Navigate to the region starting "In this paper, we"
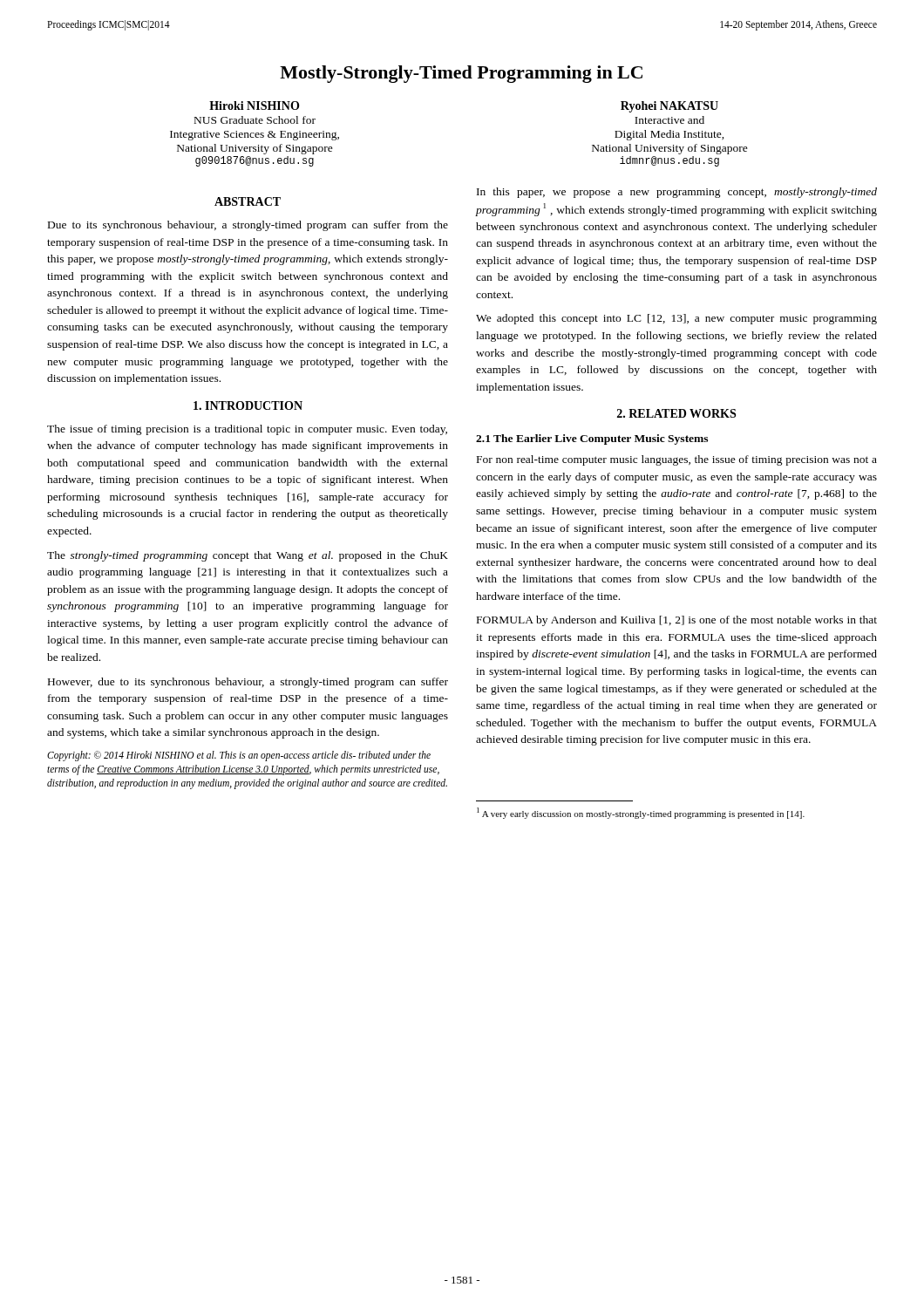 click(676, 243)
